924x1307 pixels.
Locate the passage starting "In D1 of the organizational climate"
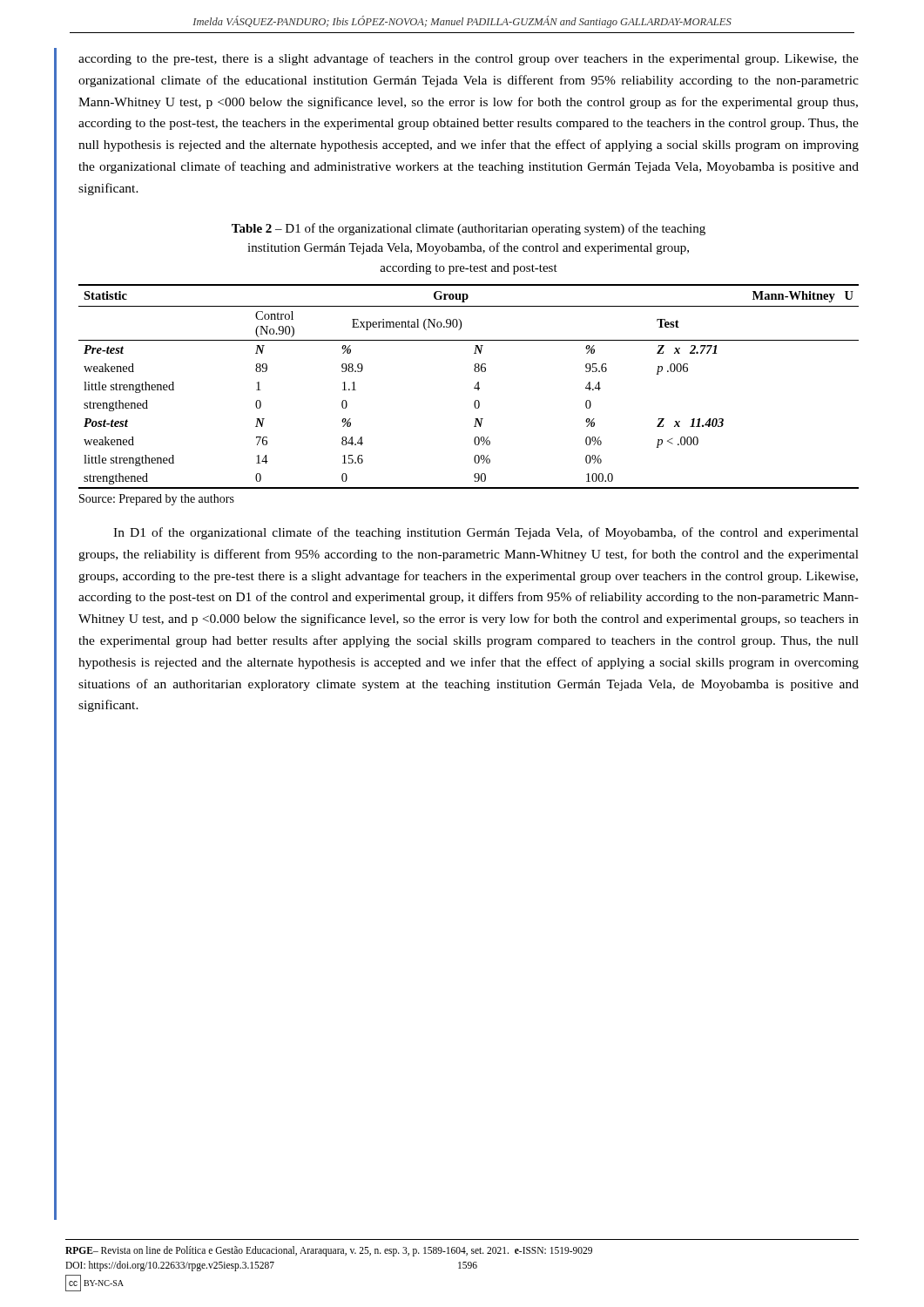coord(469,618)
